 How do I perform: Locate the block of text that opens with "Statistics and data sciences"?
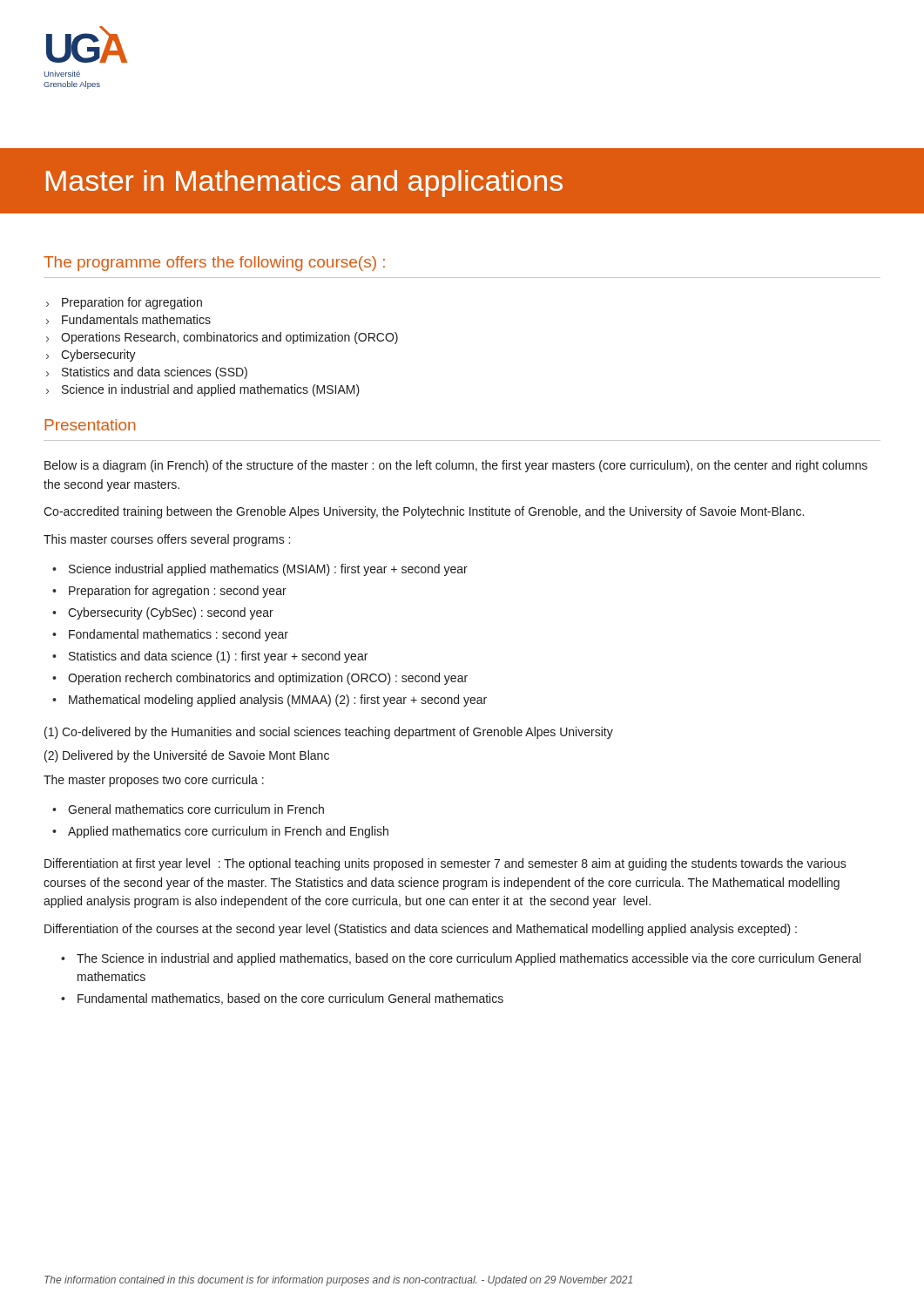coord(154,372)
